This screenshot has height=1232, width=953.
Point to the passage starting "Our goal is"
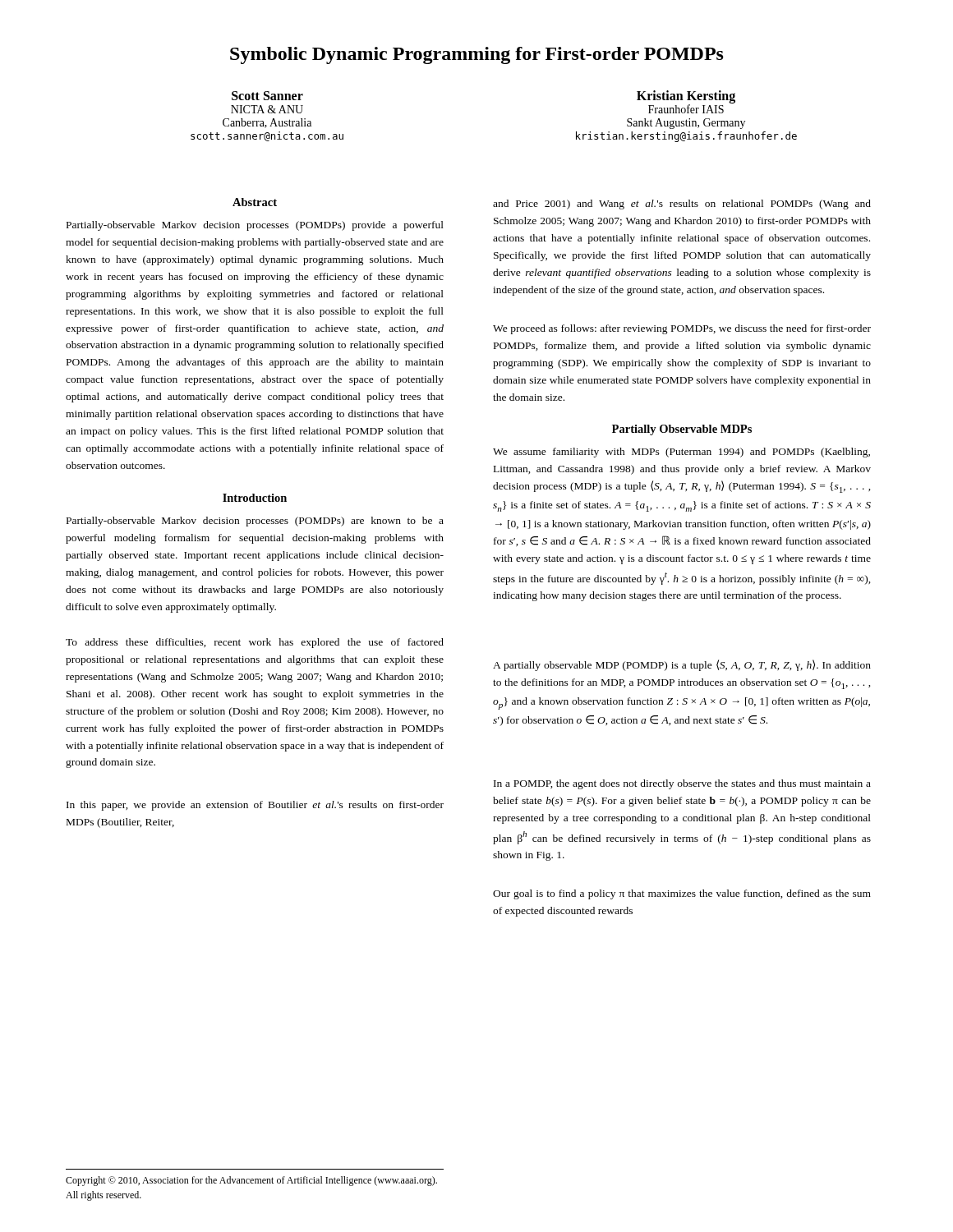(682, 902)
